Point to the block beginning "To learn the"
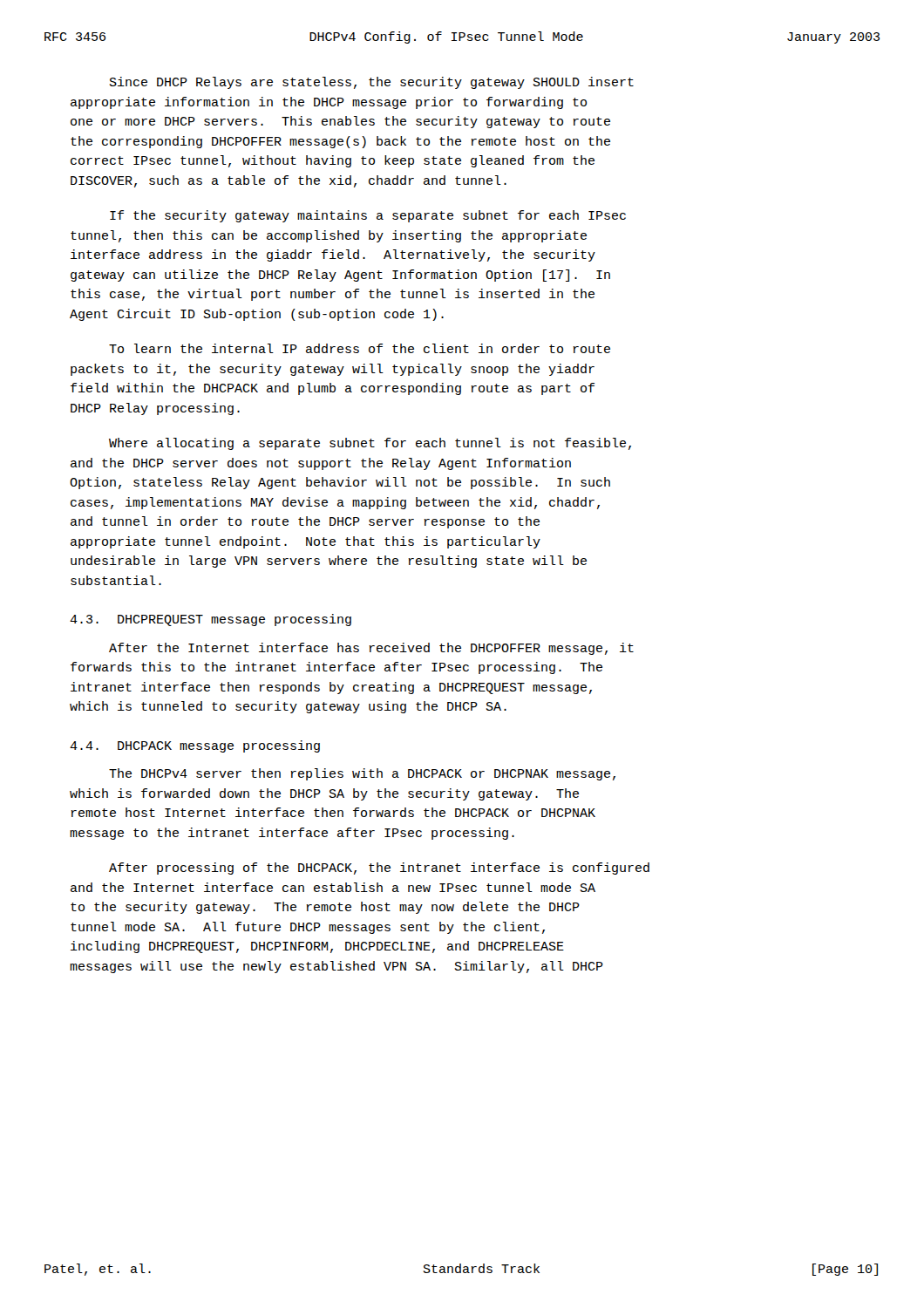Viewport: 924px width, 1308px height. pos(340,380)
